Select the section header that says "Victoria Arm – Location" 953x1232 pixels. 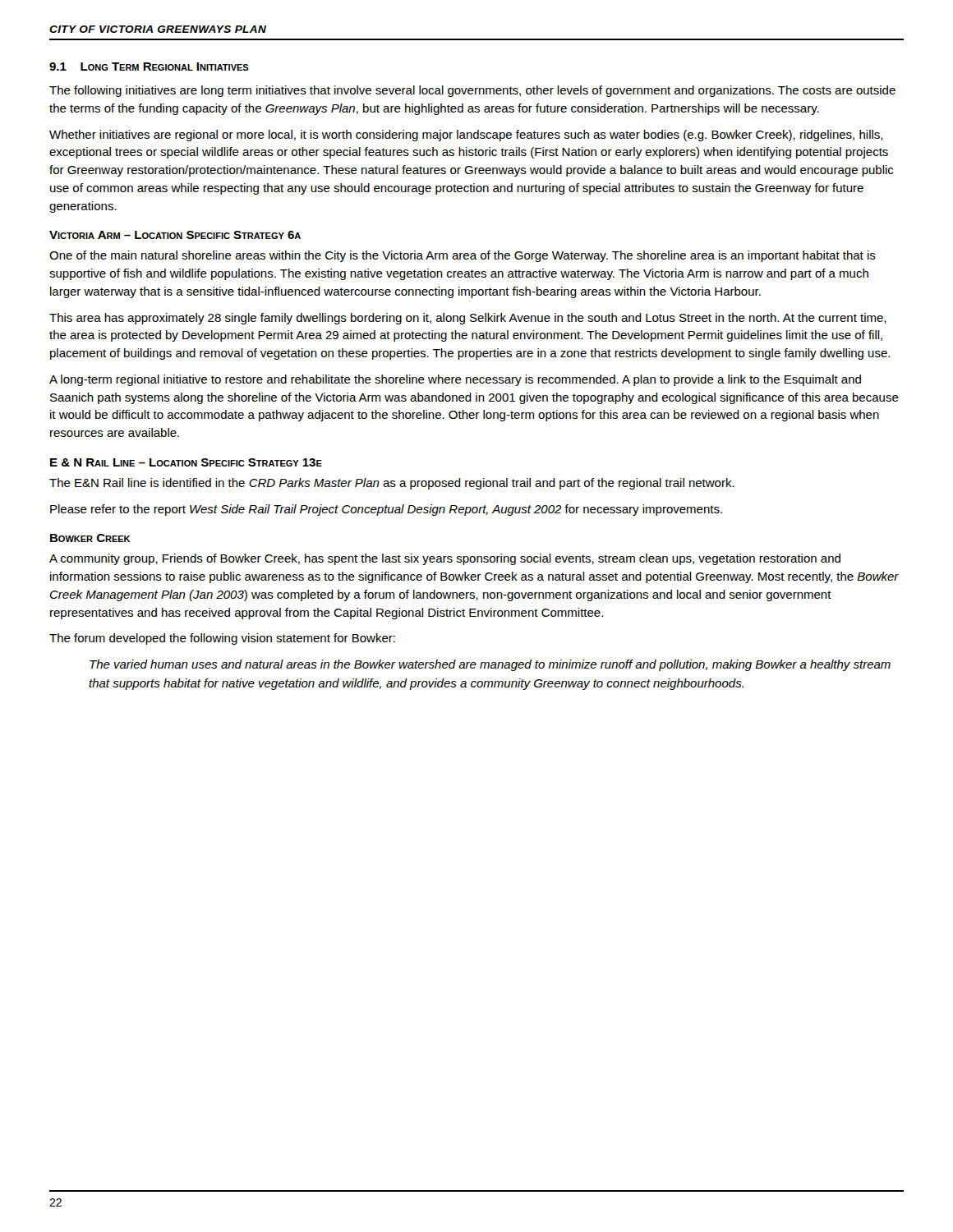[175, 235]
